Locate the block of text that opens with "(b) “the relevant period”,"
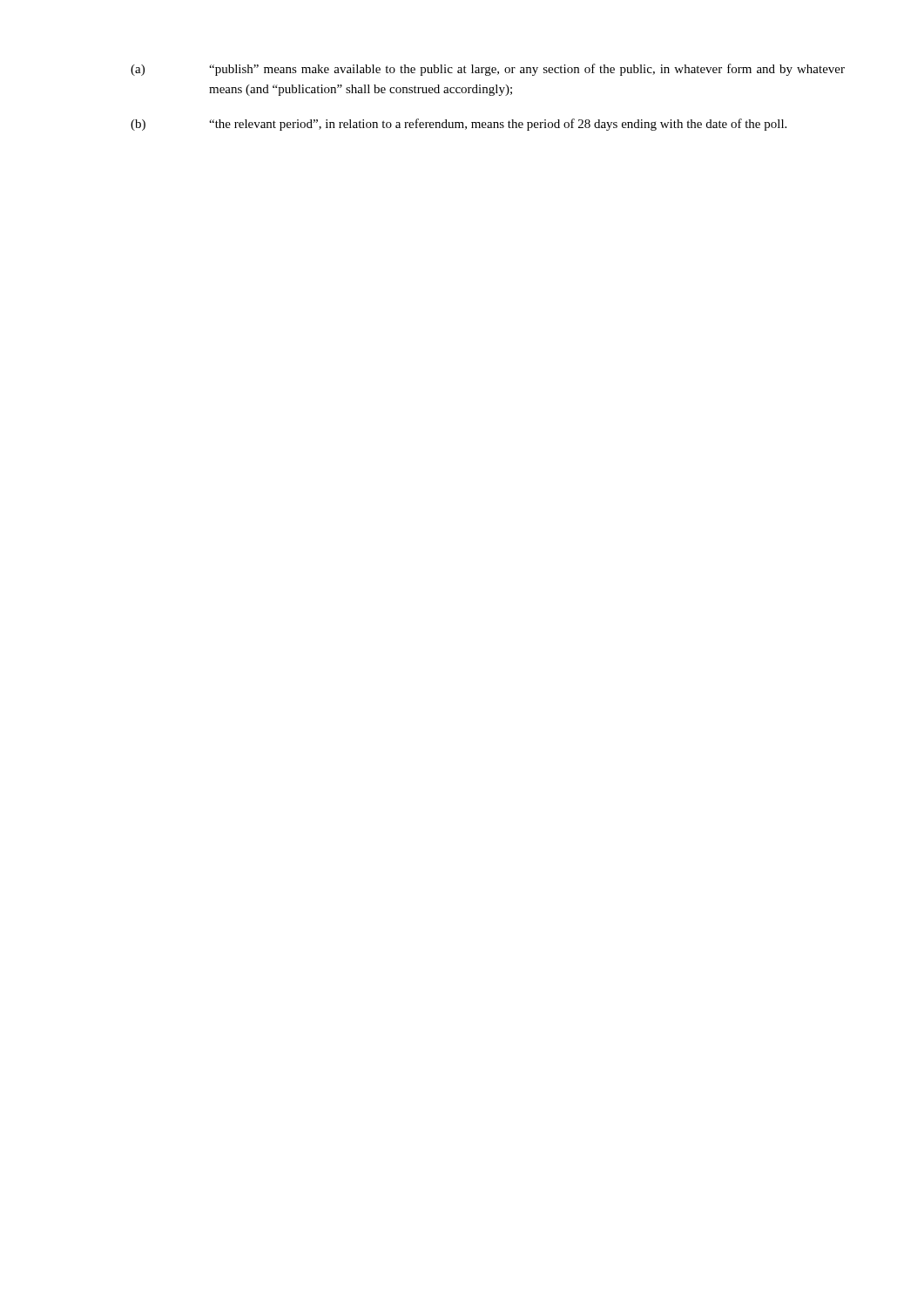924x1307 pixels. pos(488,124)
